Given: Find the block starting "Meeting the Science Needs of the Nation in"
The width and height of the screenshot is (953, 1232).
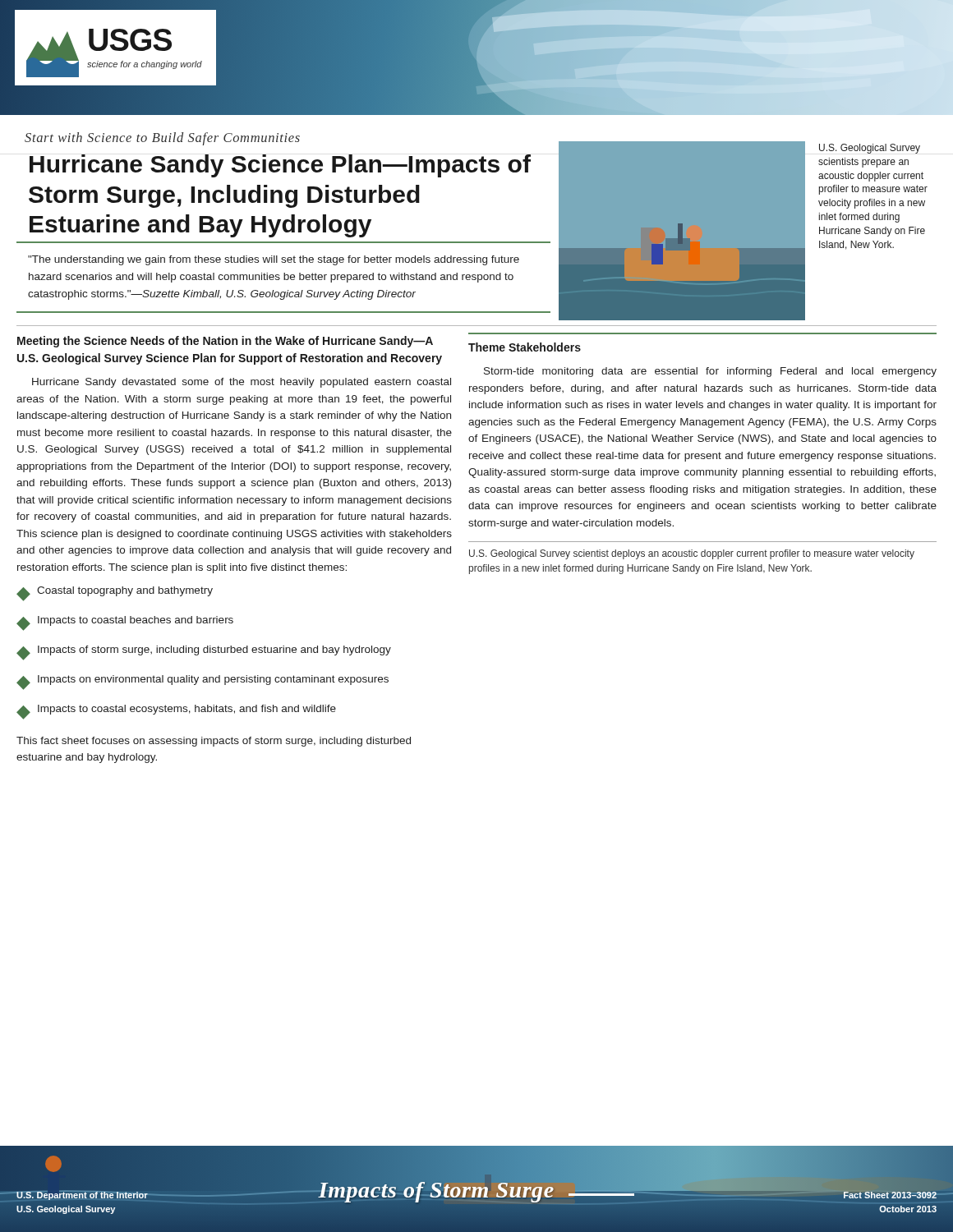Looking at the screenshot, I should pyautogui.click(x=229, y=349).
